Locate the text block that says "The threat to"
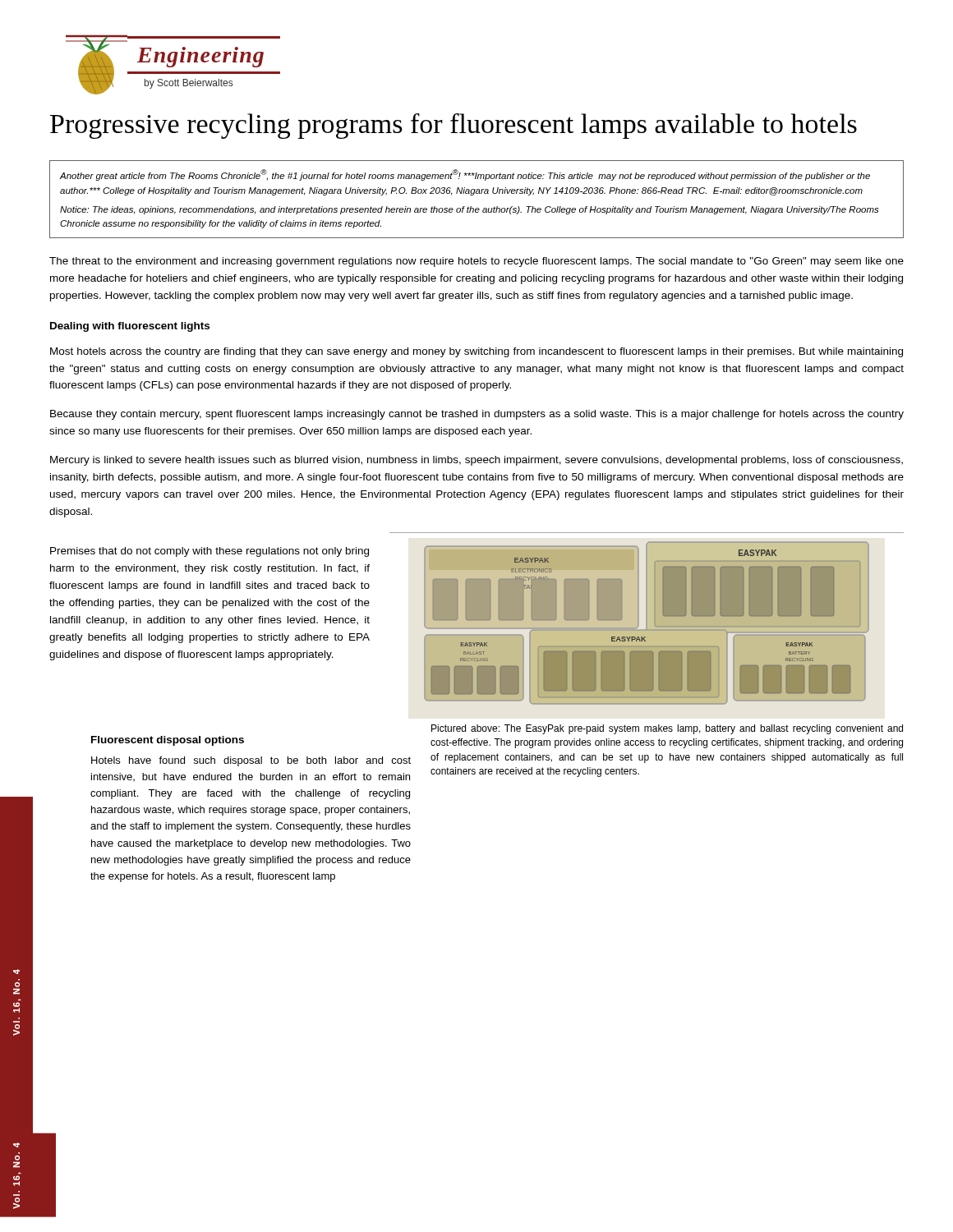The width and height of the screenshot is (953, 1232). pyautogui.click(x=476, y=279)
